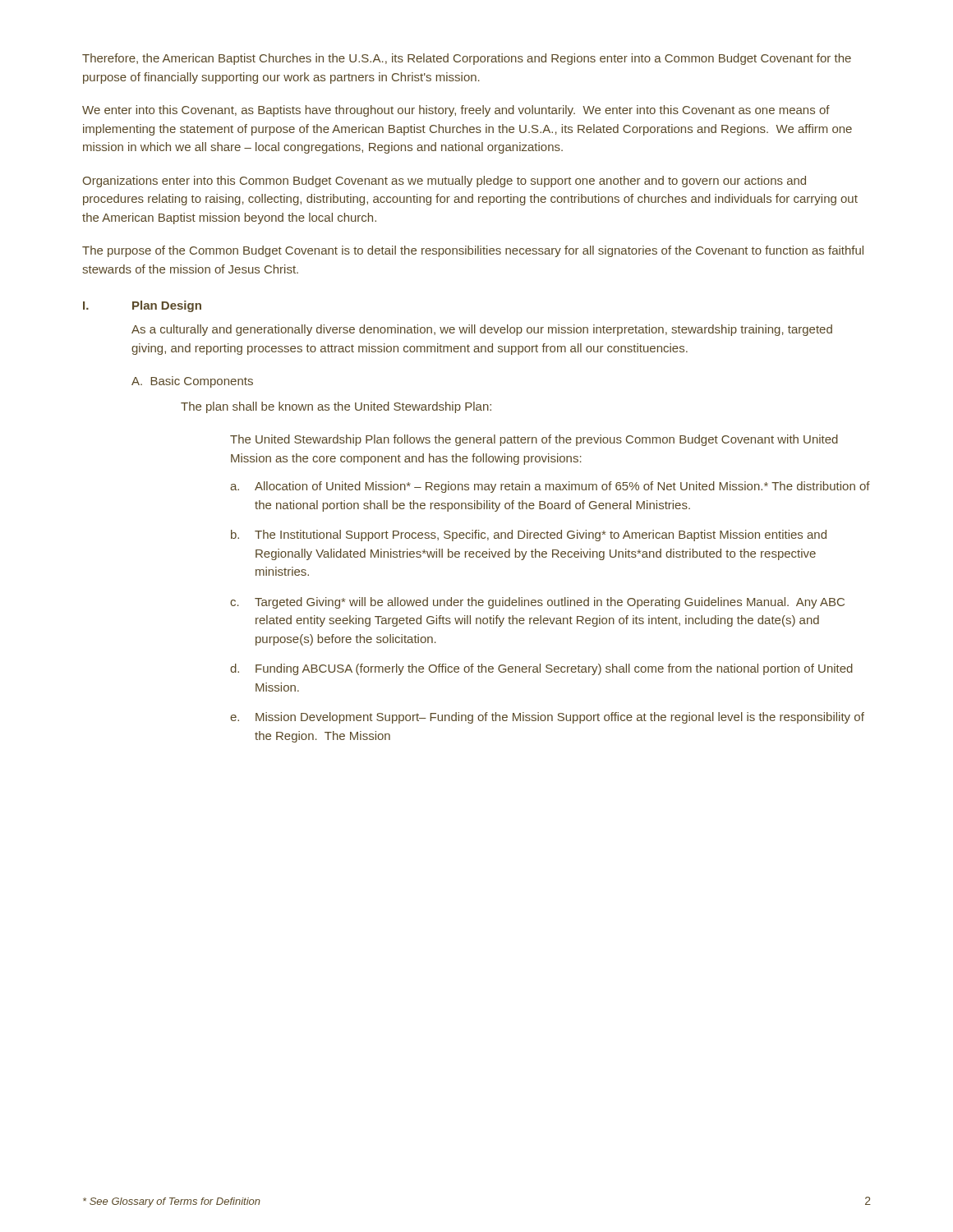Navigate to the passage starting "a. Allocation of United Mission* – Regions may"
The width and height of the screenshot is (953, 1232).
point(550,496)
